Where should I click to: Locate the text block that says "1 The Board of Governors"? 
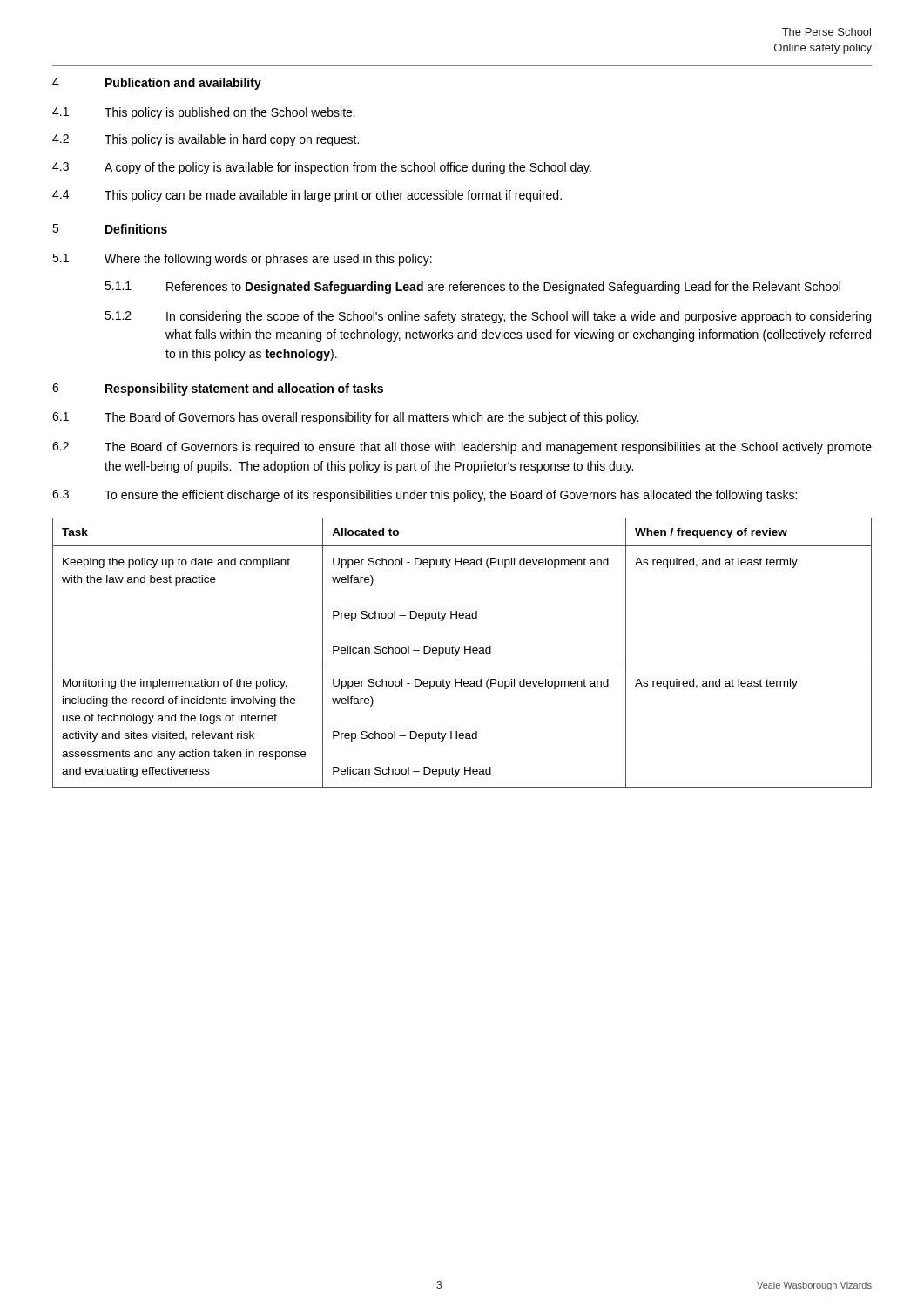tap(462, 418)
